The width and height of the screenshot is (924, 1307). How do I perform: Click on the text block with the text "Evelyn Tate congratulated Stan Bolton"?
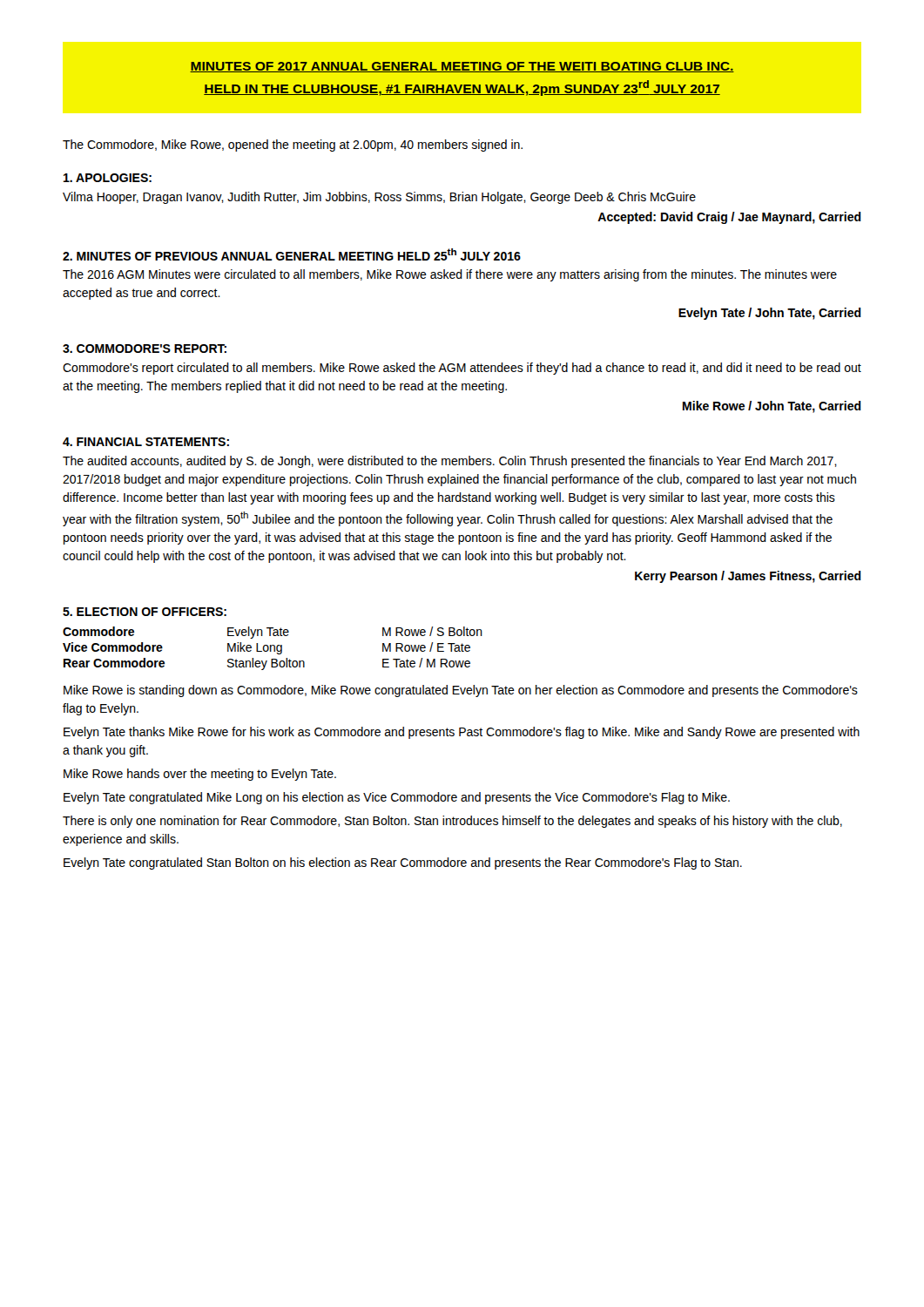click(403, 863)
